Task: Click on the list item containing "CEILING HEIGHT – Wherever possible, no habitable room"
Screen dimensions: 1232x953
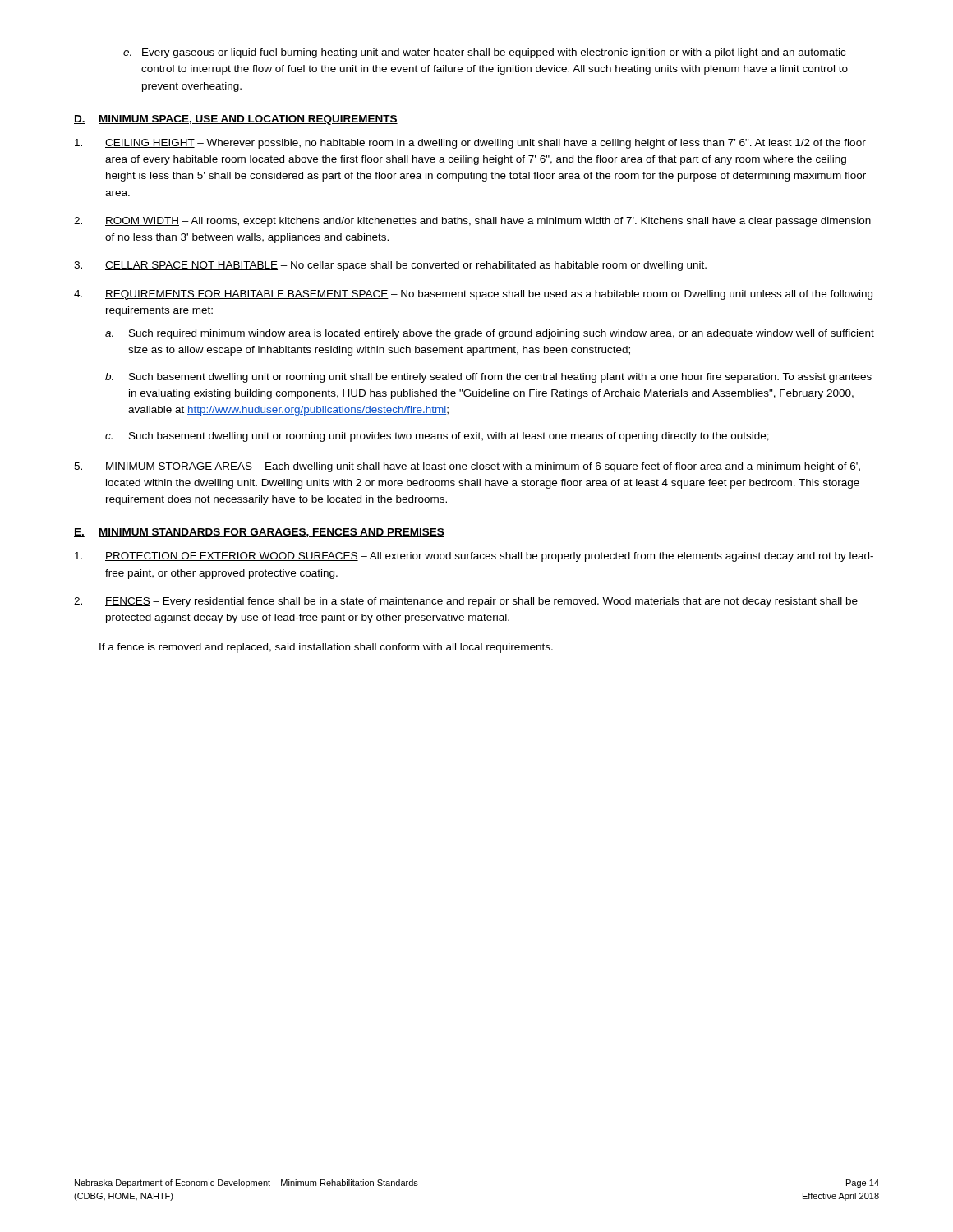Action: 476,168
